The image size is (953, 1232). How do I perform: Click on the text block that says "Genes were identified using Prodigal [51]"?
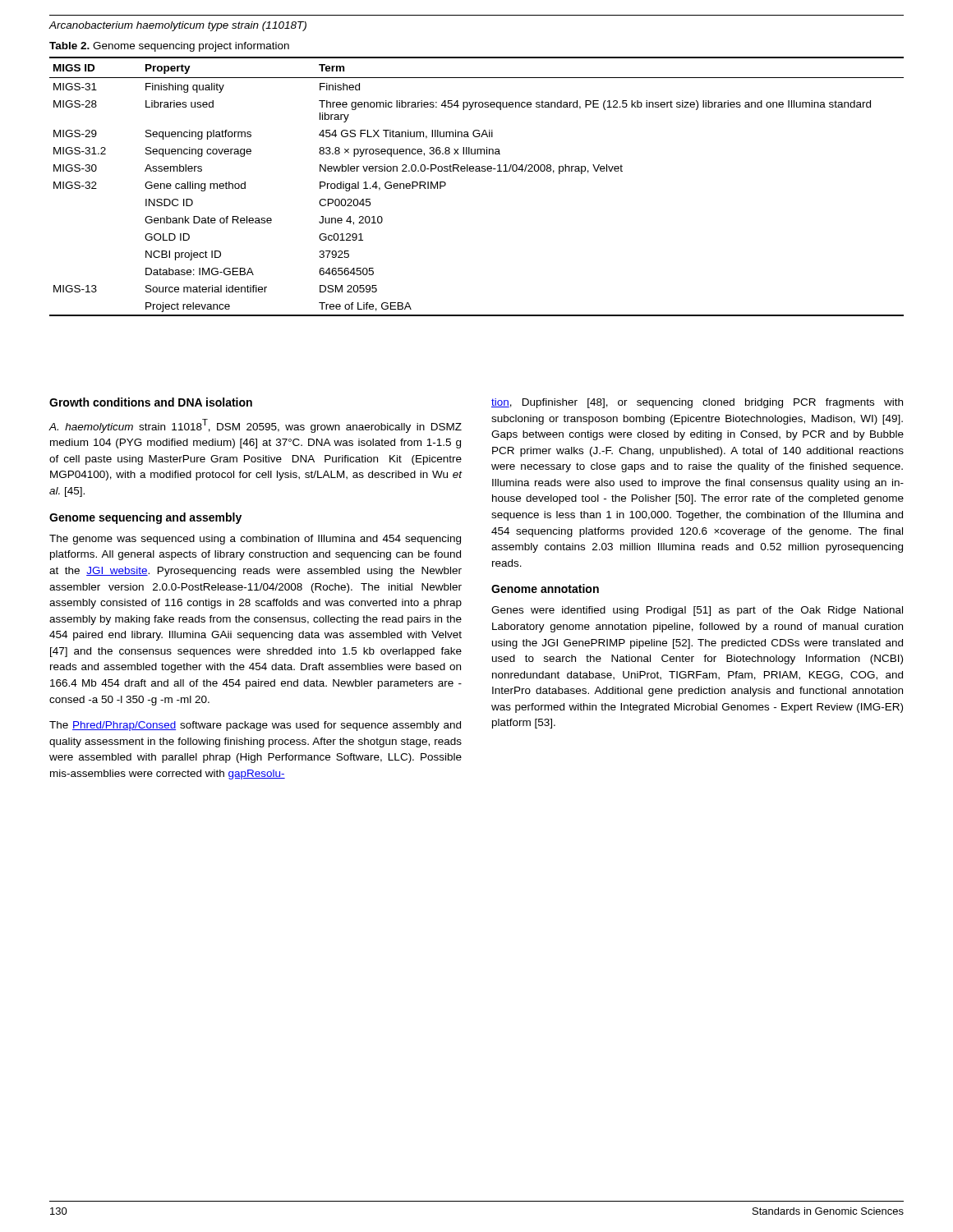(698, 666)
